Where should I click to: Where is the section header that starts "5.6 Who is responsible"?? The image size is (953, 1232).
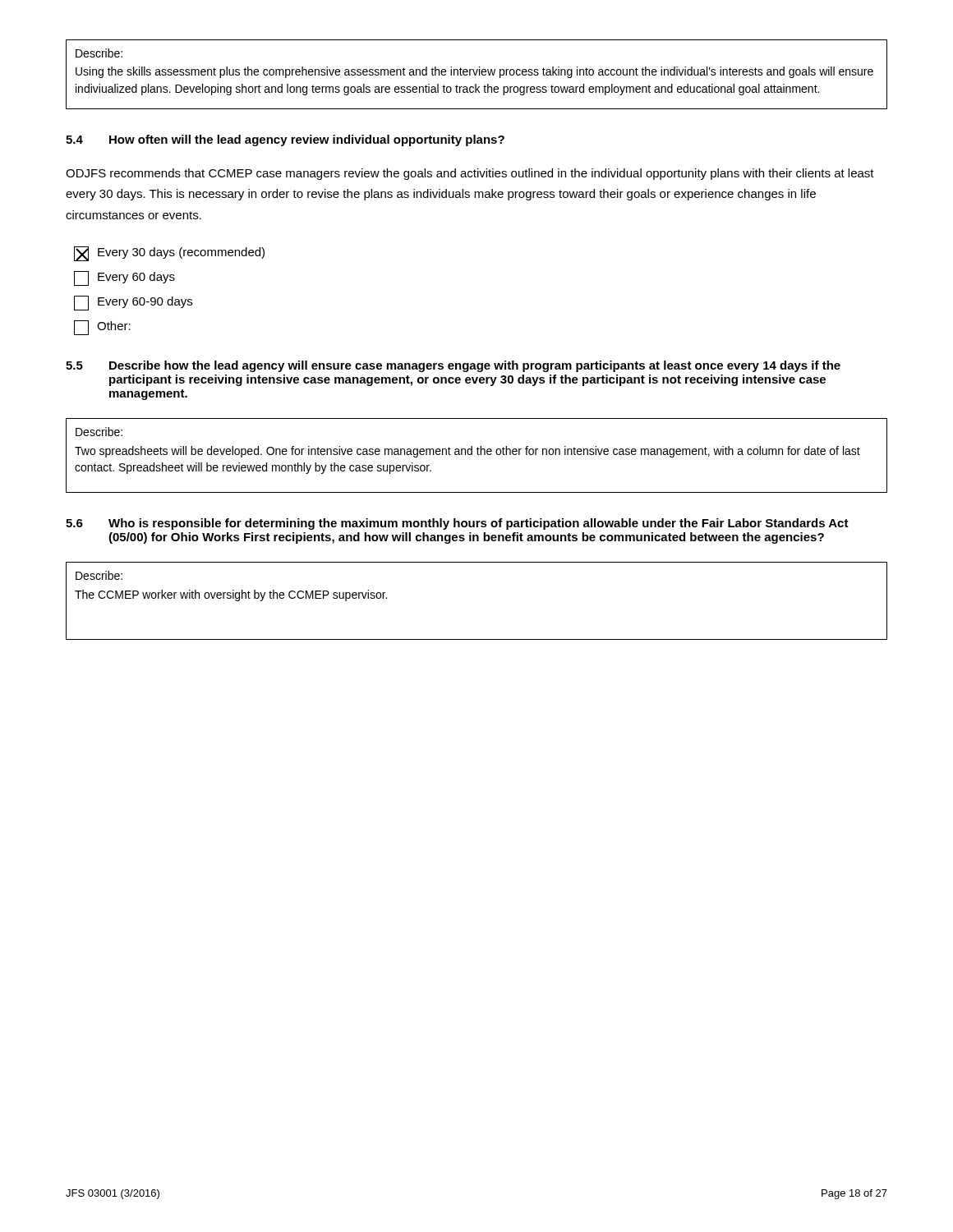coord(476,530)
